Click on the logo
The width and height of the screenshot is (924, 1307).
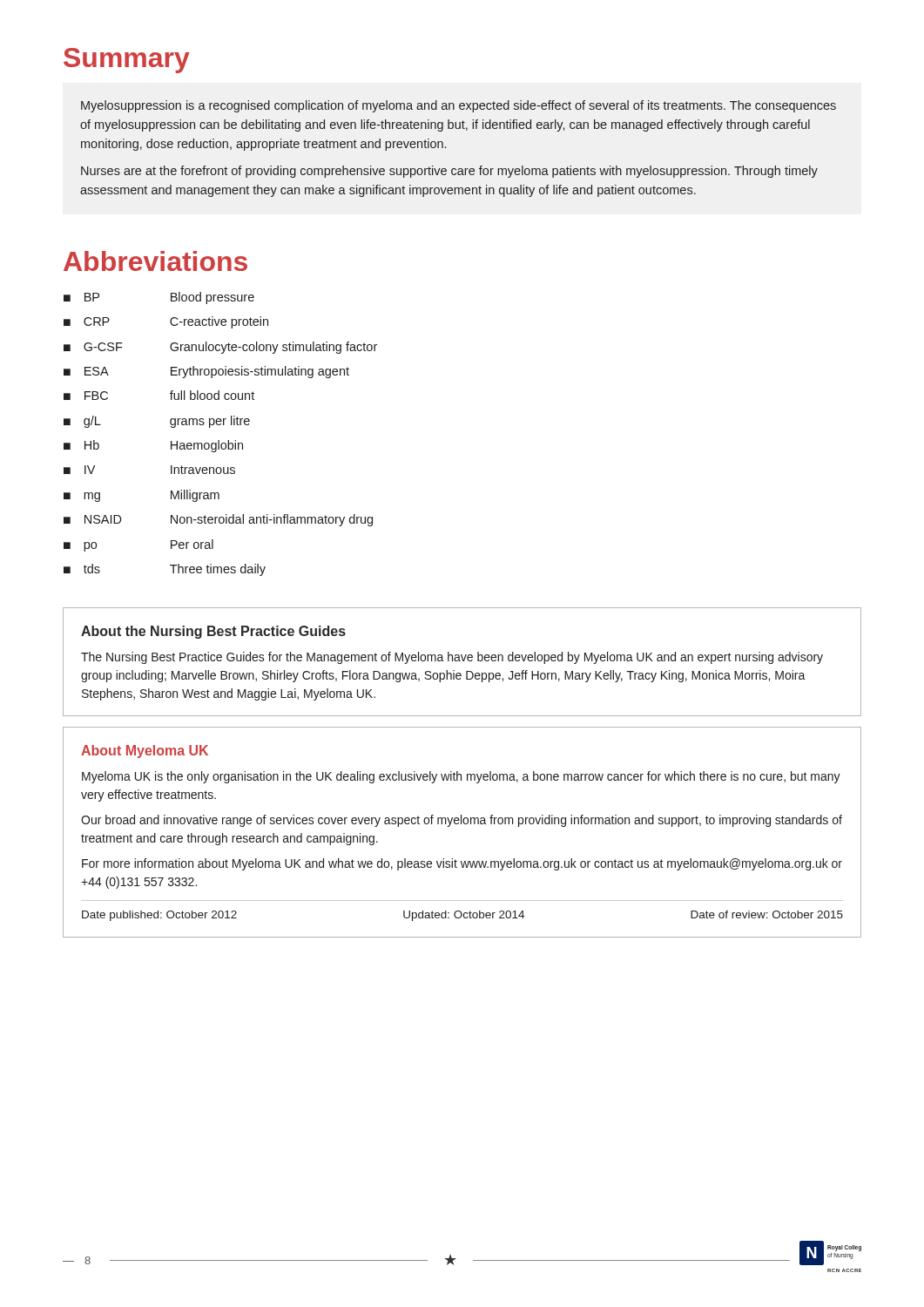[830, 1260]
